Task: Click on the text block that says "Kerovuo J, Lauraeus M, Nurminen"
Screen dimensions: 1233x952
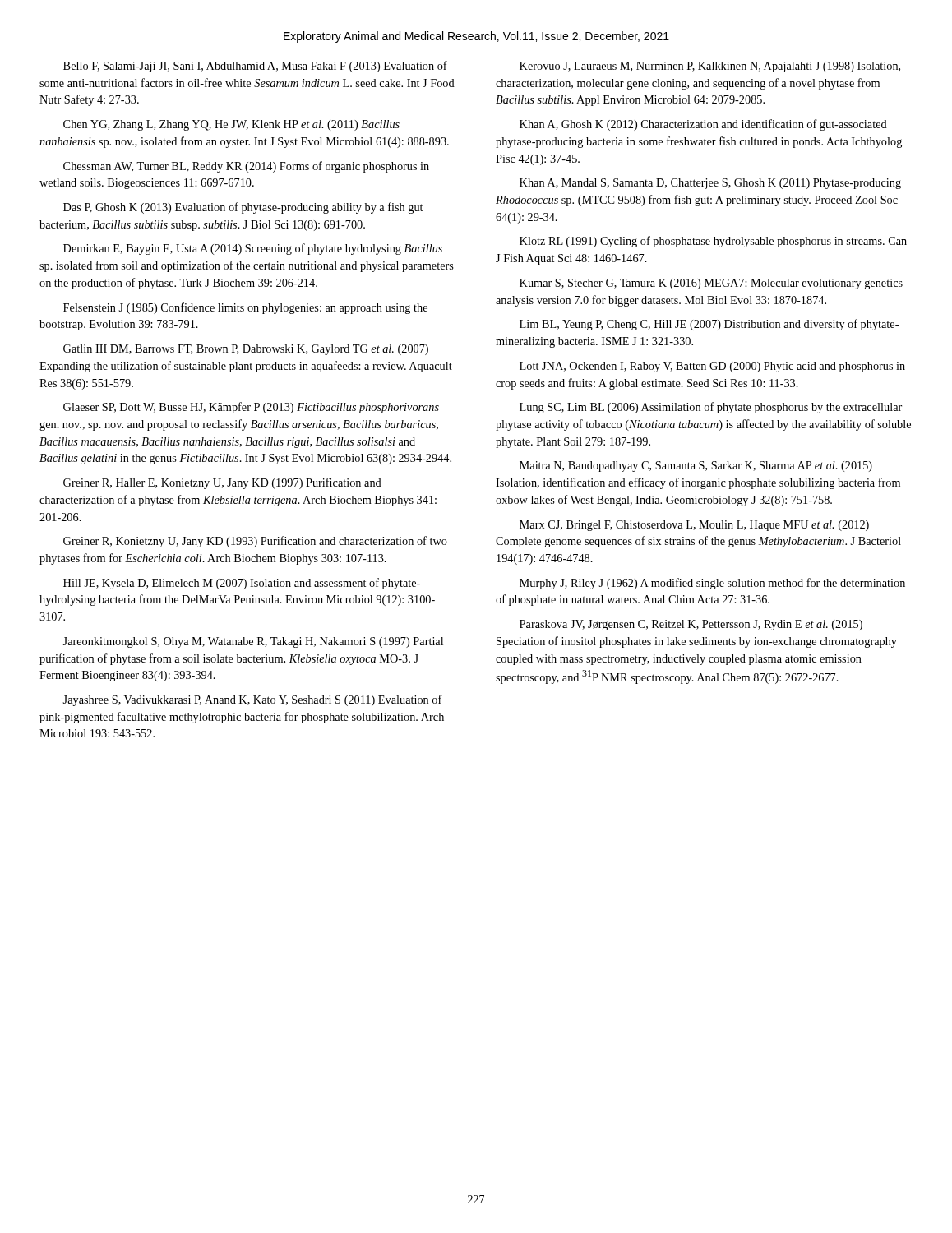Action: [698, 83]
